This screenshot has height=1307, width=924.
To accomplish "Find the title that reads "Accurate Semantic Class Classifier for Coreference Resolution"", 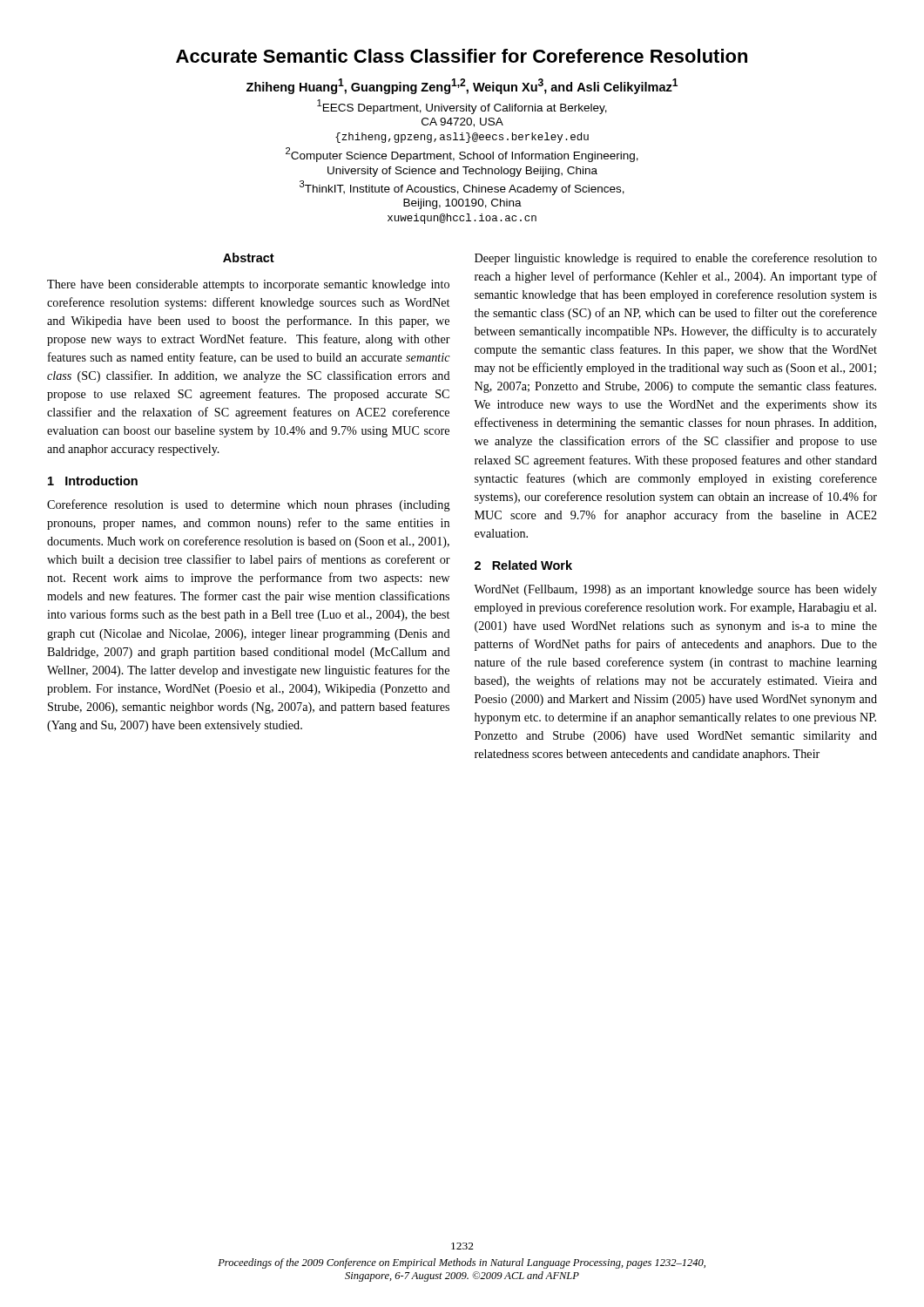I will [x=462, y=57].
